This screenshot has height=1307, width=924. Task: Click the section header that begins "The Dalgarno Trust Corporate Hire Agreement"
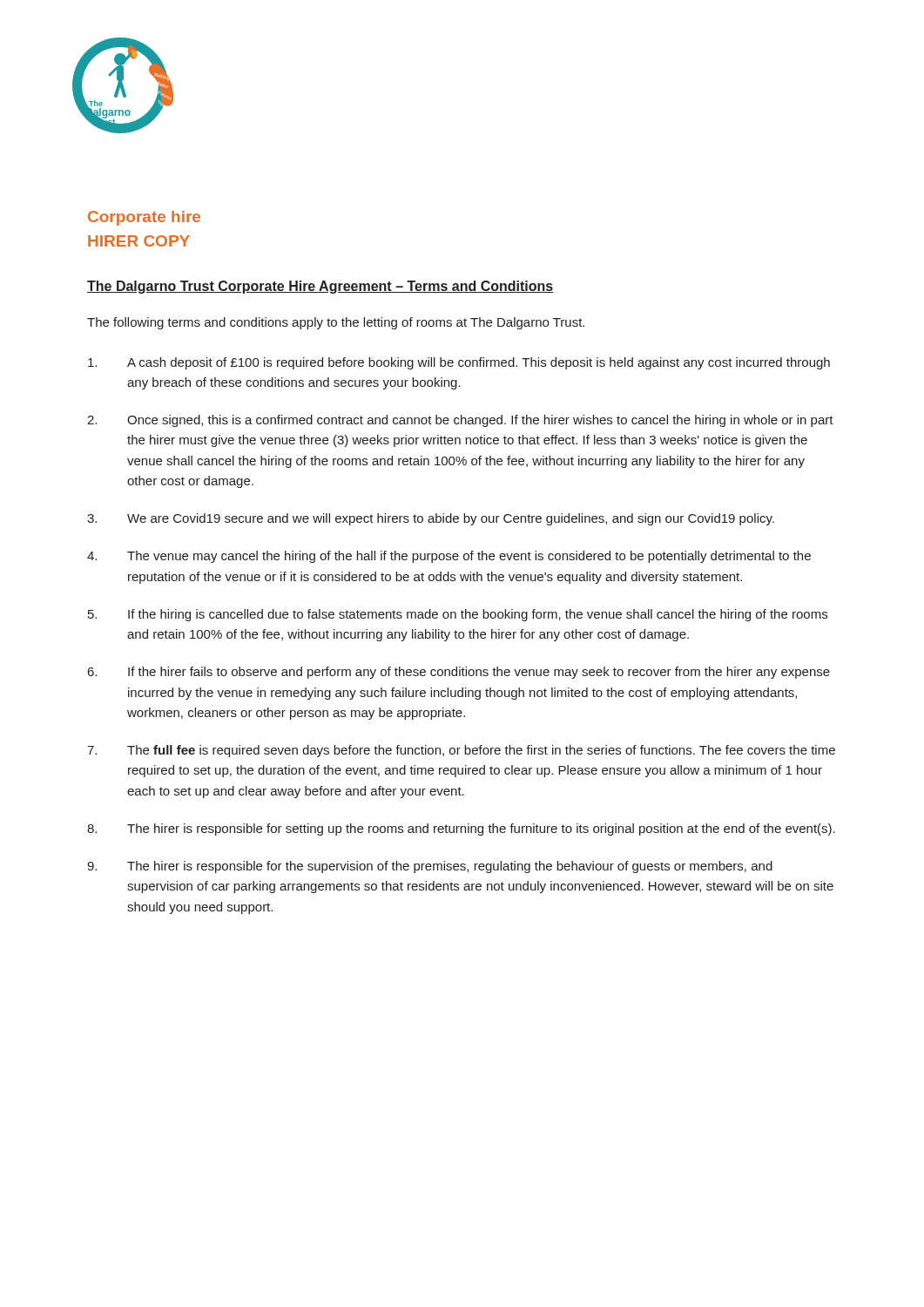pos(320,286)
